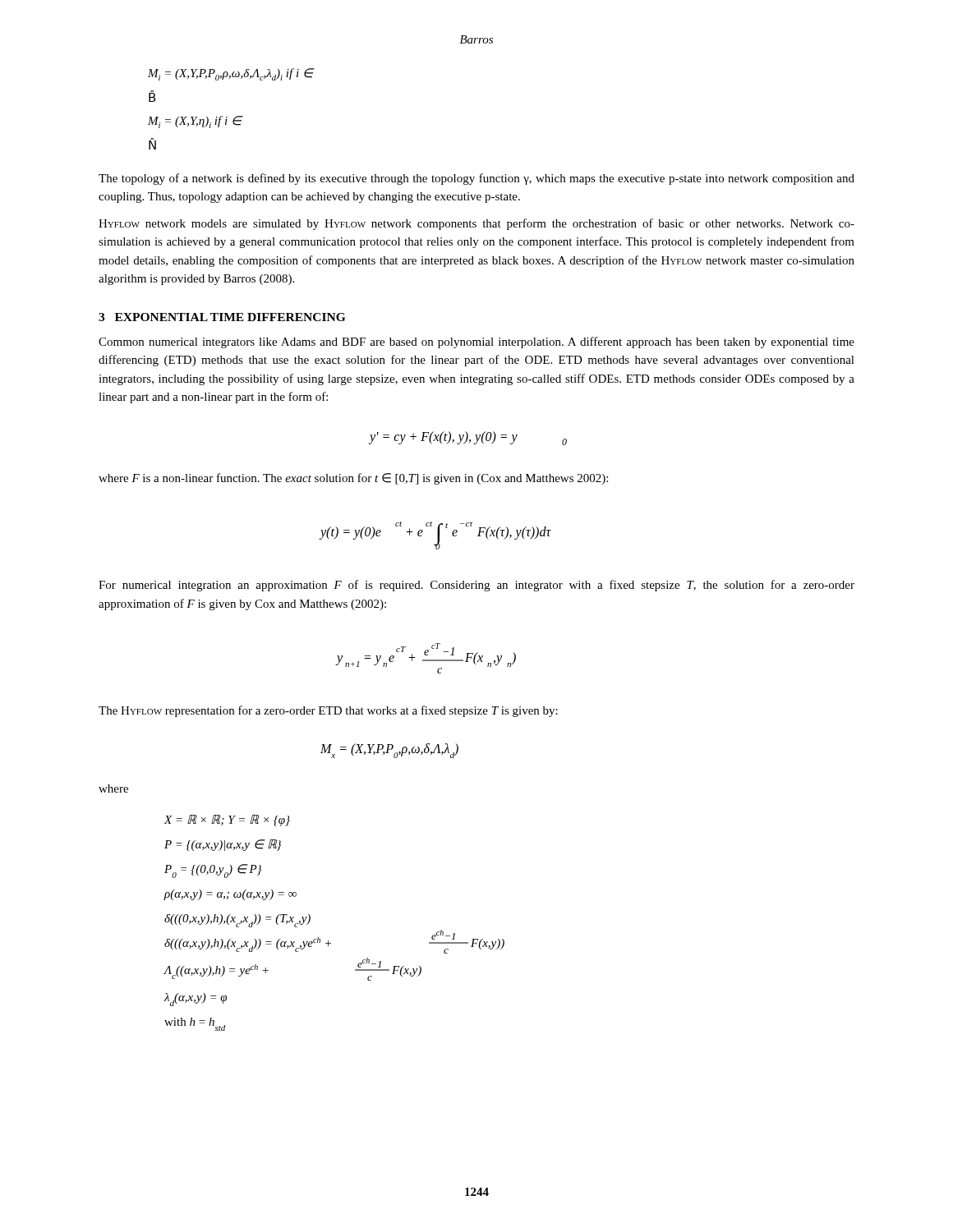Locate the section header
Image resolution: width=953 pixels, height=1232 pixels.
pyautogui.click(x=222, y=317)
